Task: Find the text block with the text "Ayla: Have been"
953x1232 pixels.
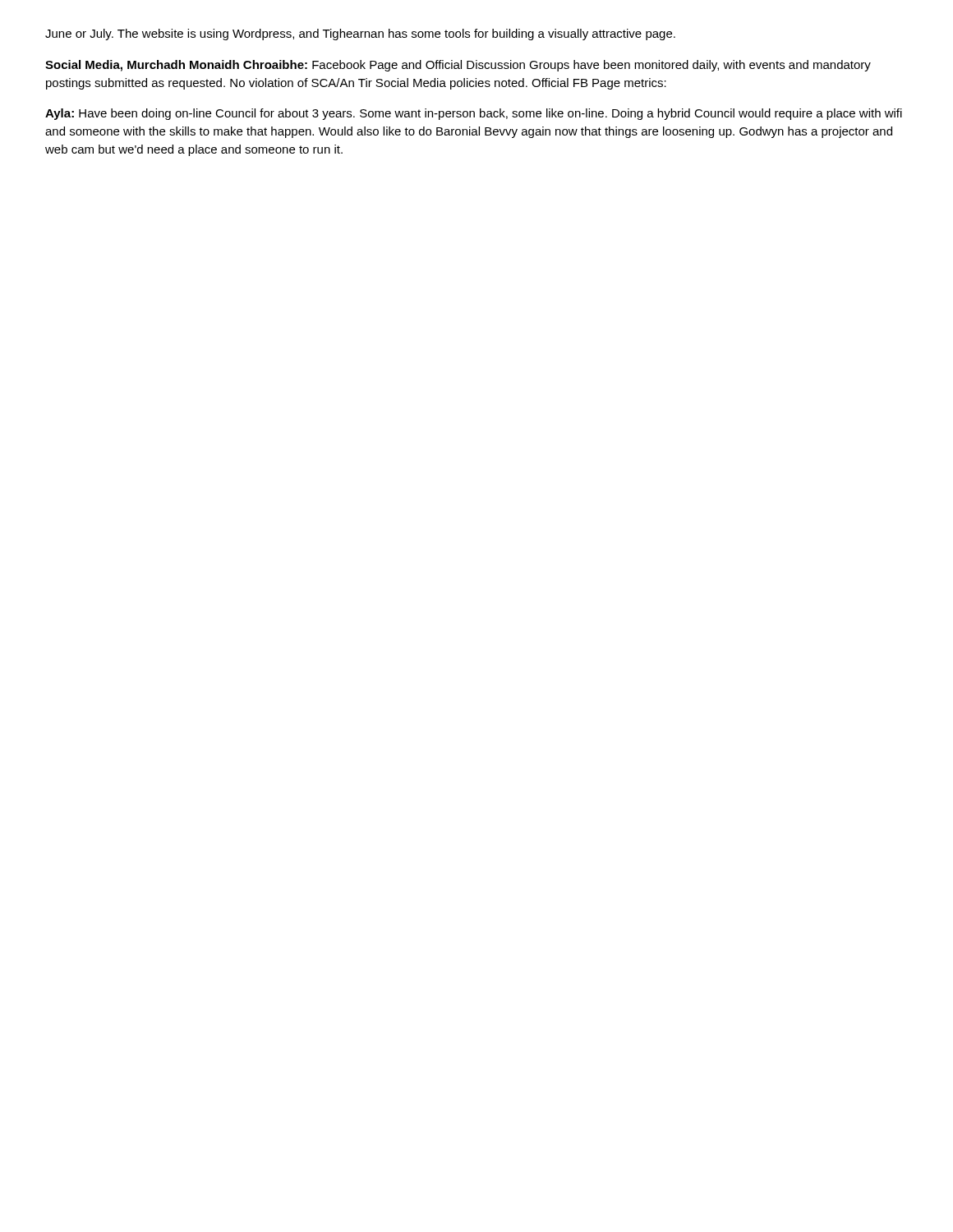Action: tap(474, 131)
